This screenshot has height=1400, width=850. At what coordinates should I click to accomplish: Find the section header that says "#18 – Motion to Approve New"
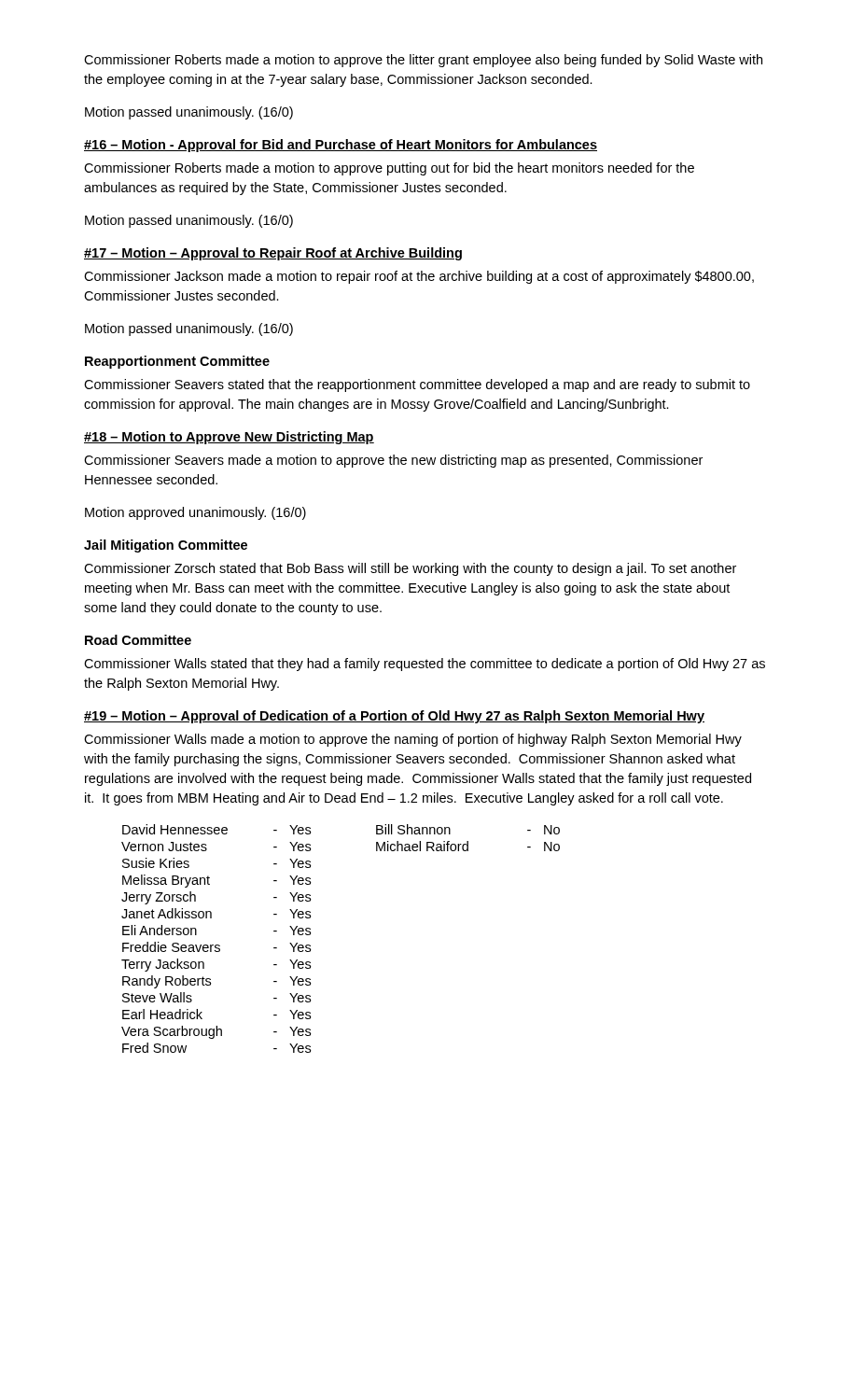click(425, 459)
